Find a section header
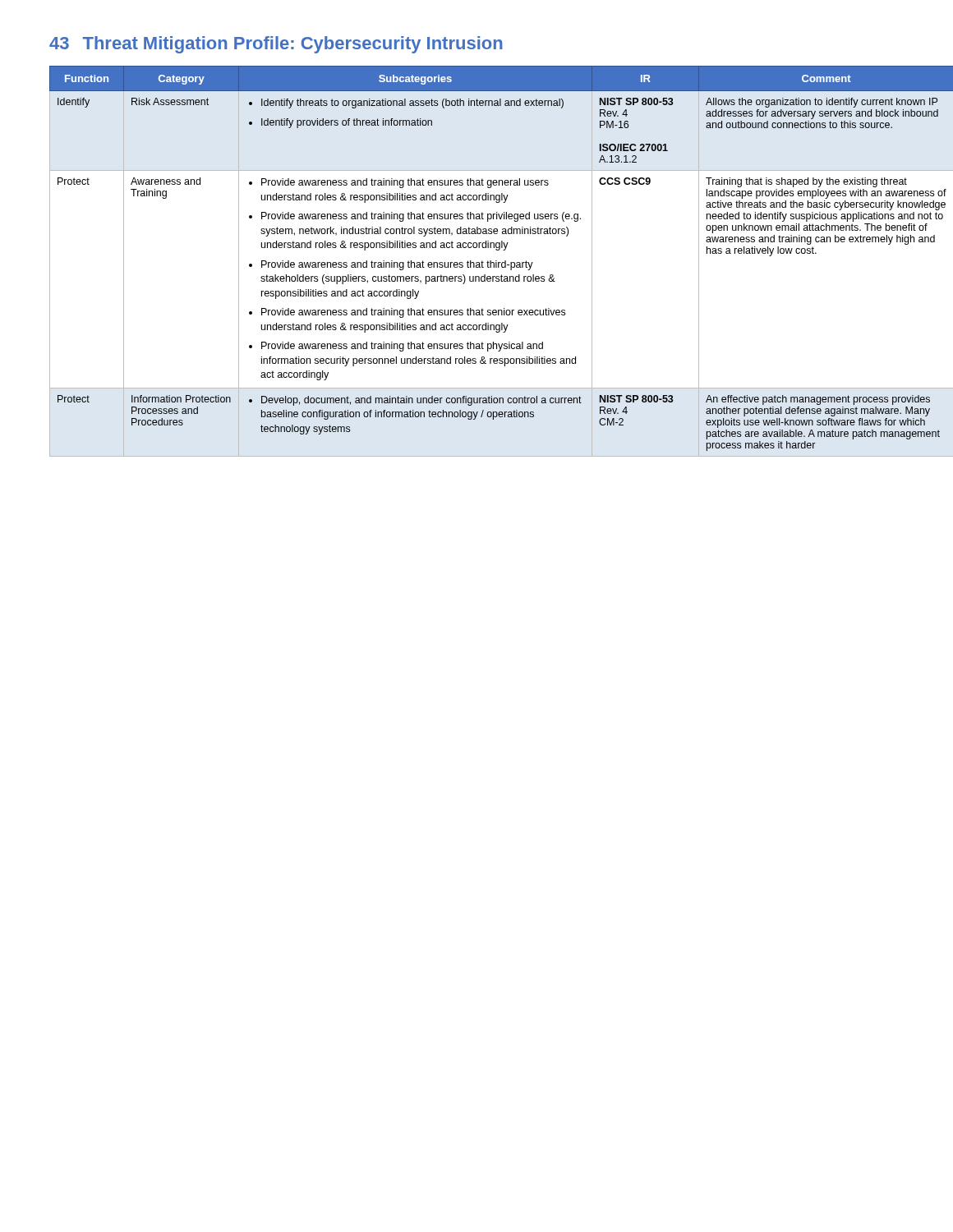This screenshot has height=1232, width=953. pos(276,44)
